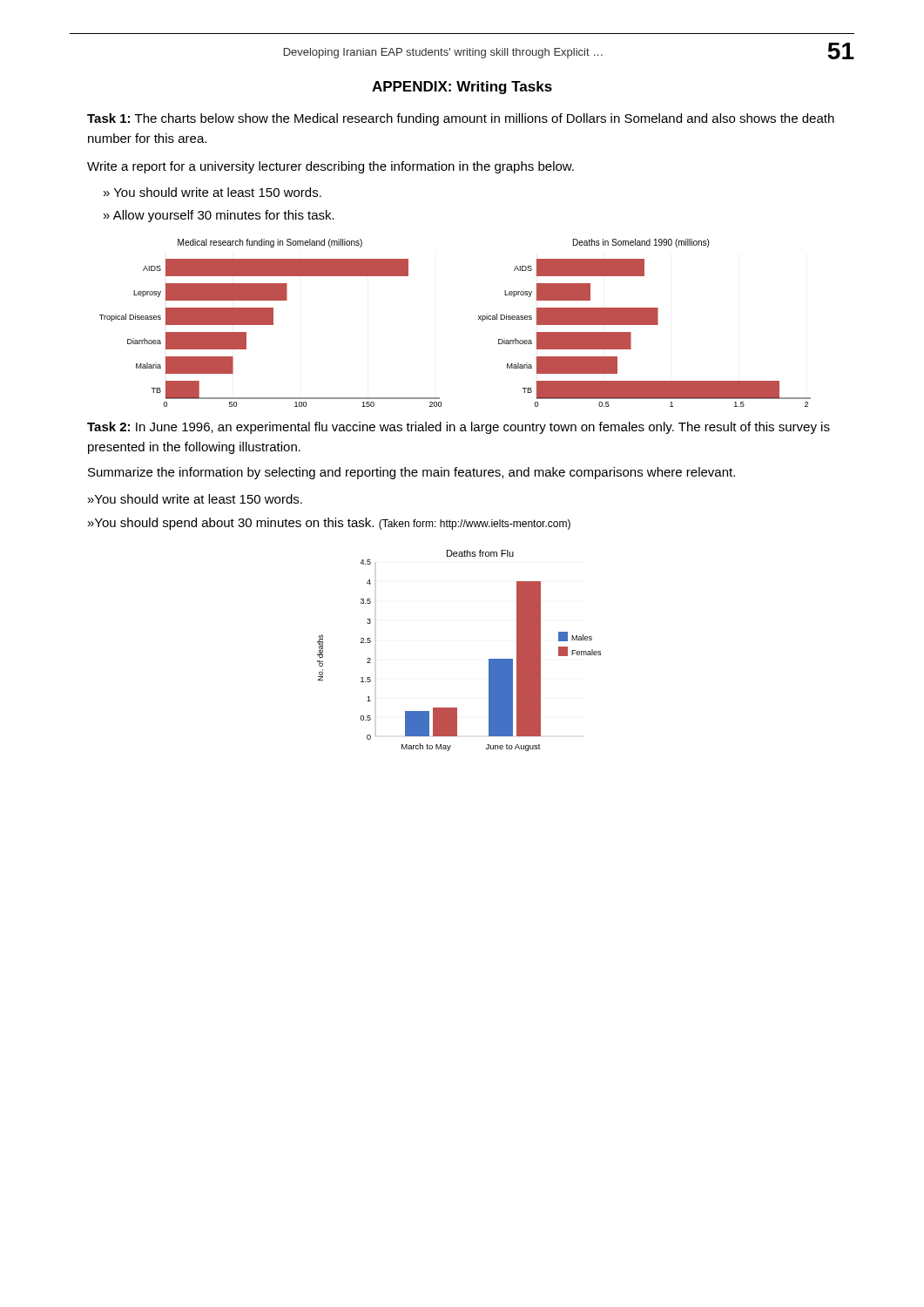Locate the block starting "Summarize the information by selecting and"
The height and width of the screenshot is (1307, 924).
point(412,472)
